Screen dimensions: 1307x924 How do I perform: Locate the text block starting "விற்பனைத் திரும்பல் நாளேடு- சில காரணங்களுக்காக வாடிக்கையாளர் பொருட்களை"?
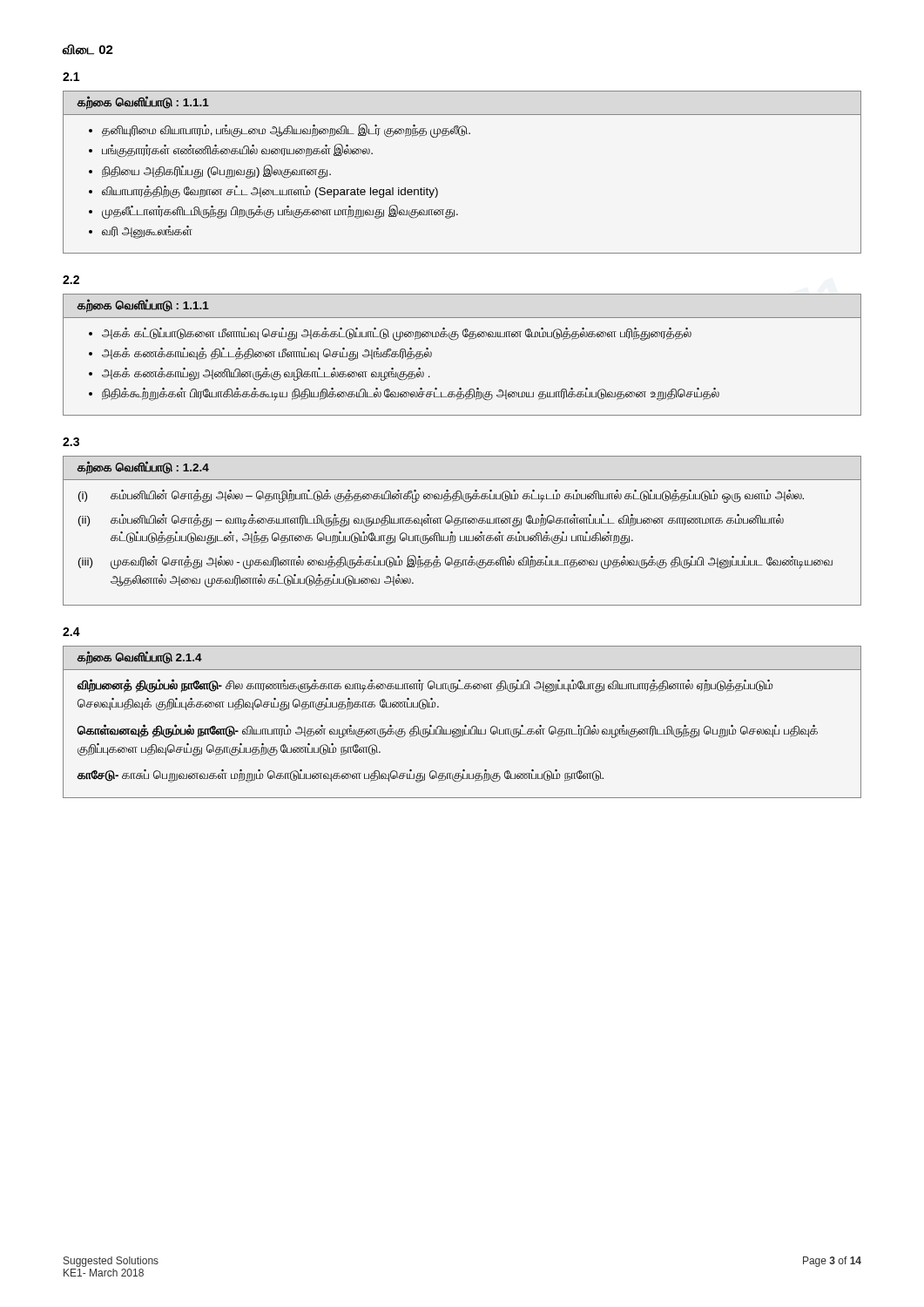(x=425, y=694)
